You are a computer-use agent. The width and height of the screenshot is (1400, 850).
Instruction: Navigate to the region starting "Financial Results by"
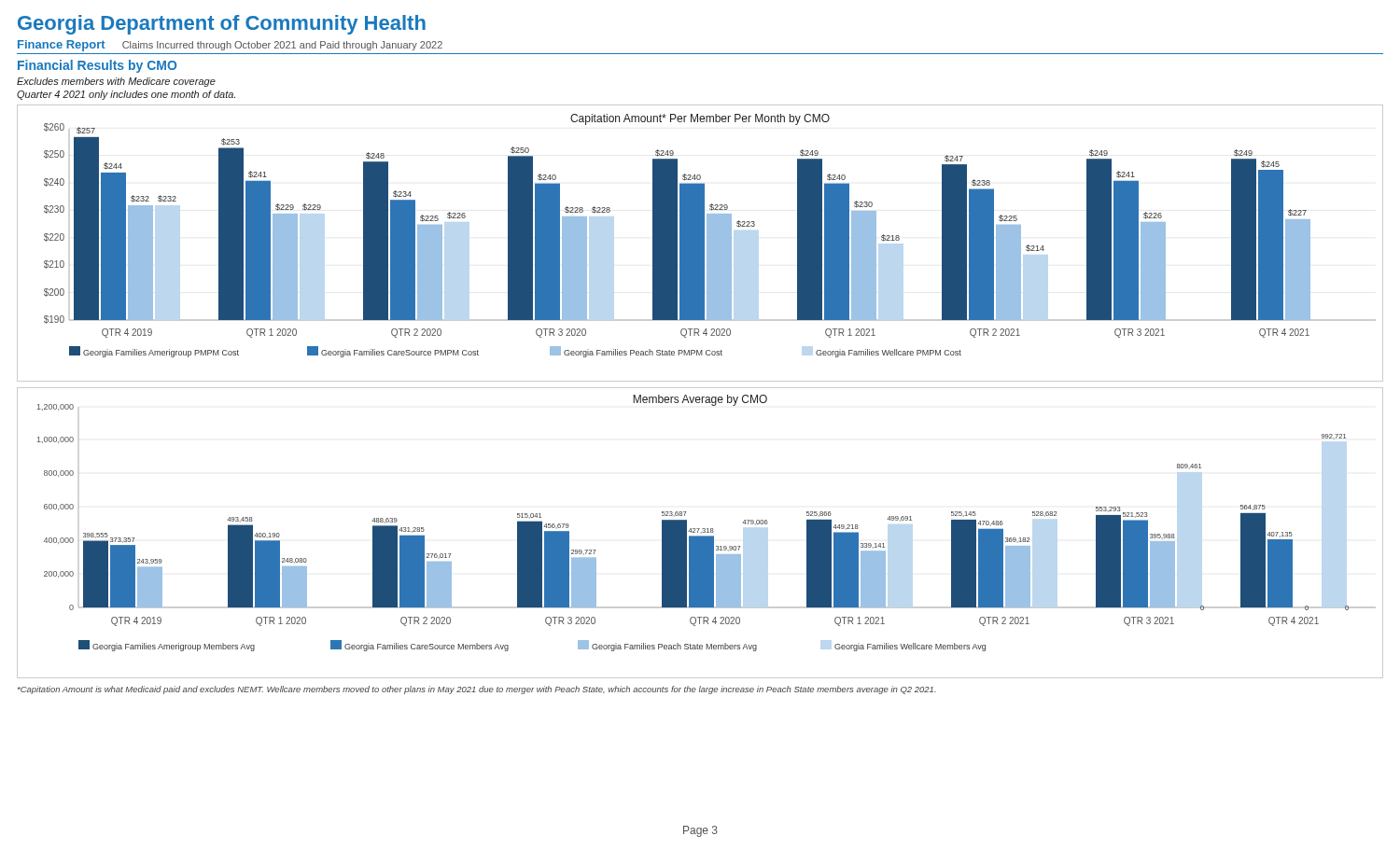[x=97, y=65]
